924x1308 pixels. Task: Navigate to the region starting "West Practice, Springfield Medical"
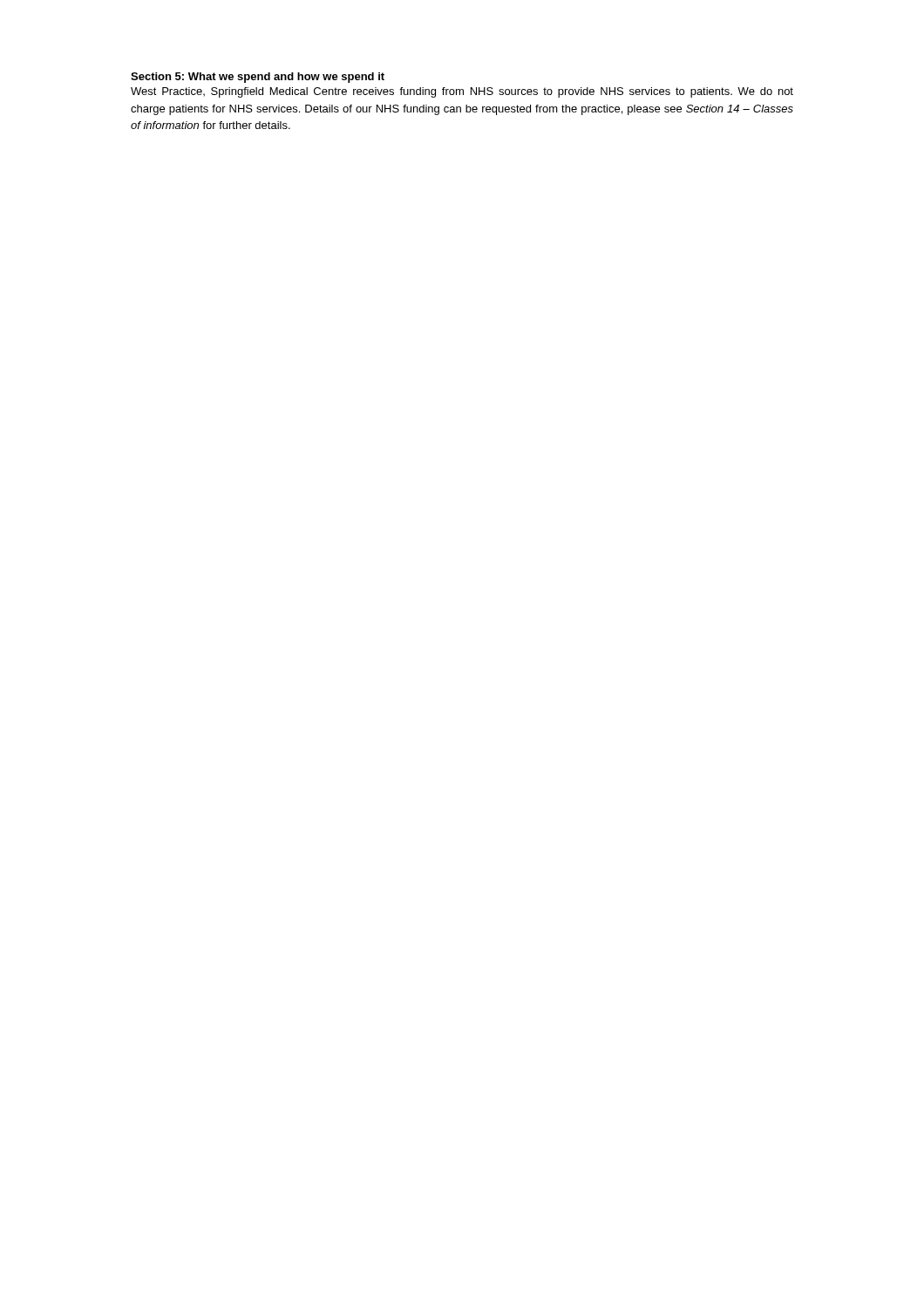[x=462, y=108]
